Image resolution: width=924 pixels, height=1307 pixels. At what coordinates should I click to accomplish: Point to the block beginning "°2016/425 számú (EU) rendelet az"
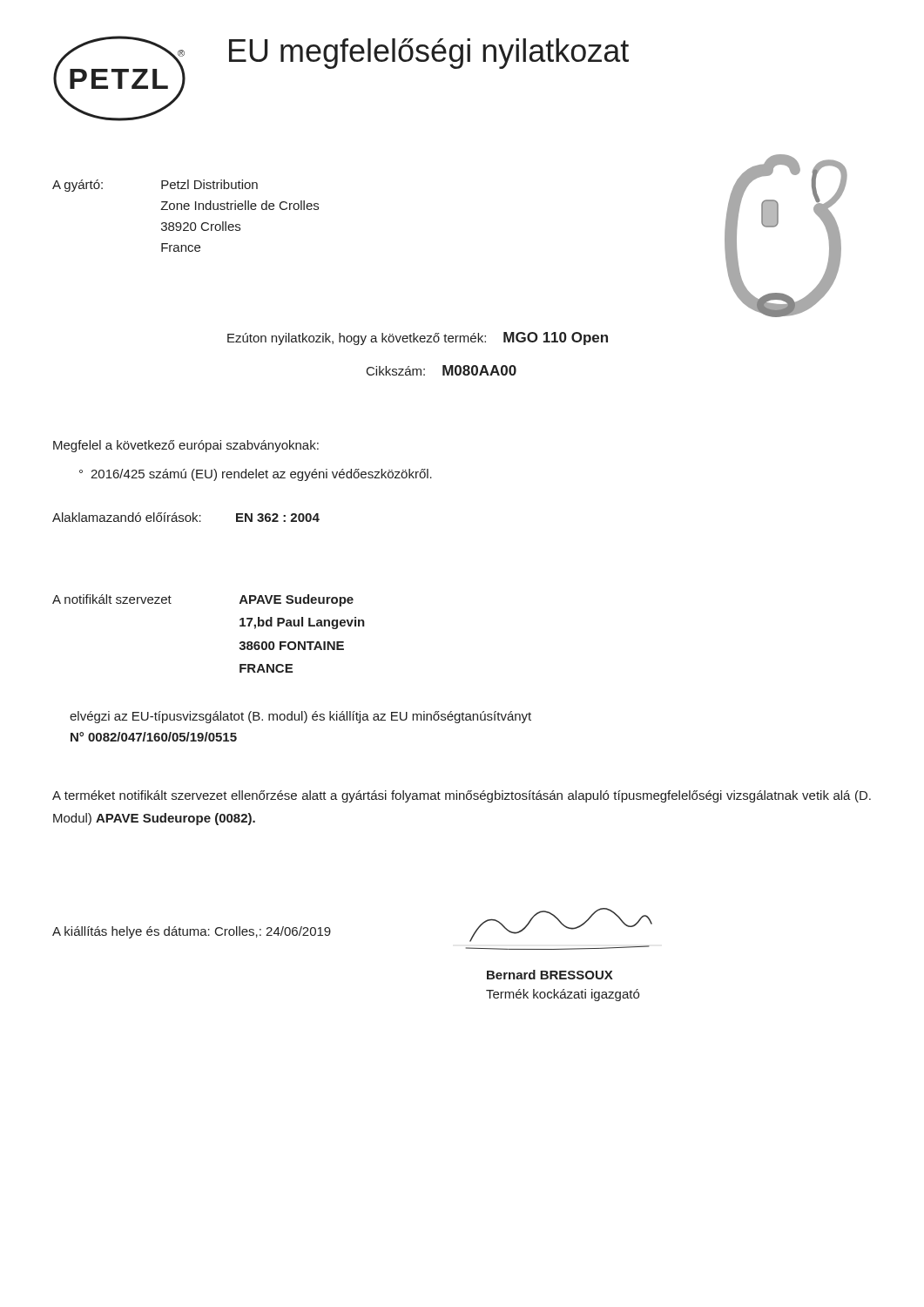[x=255, y=474]
